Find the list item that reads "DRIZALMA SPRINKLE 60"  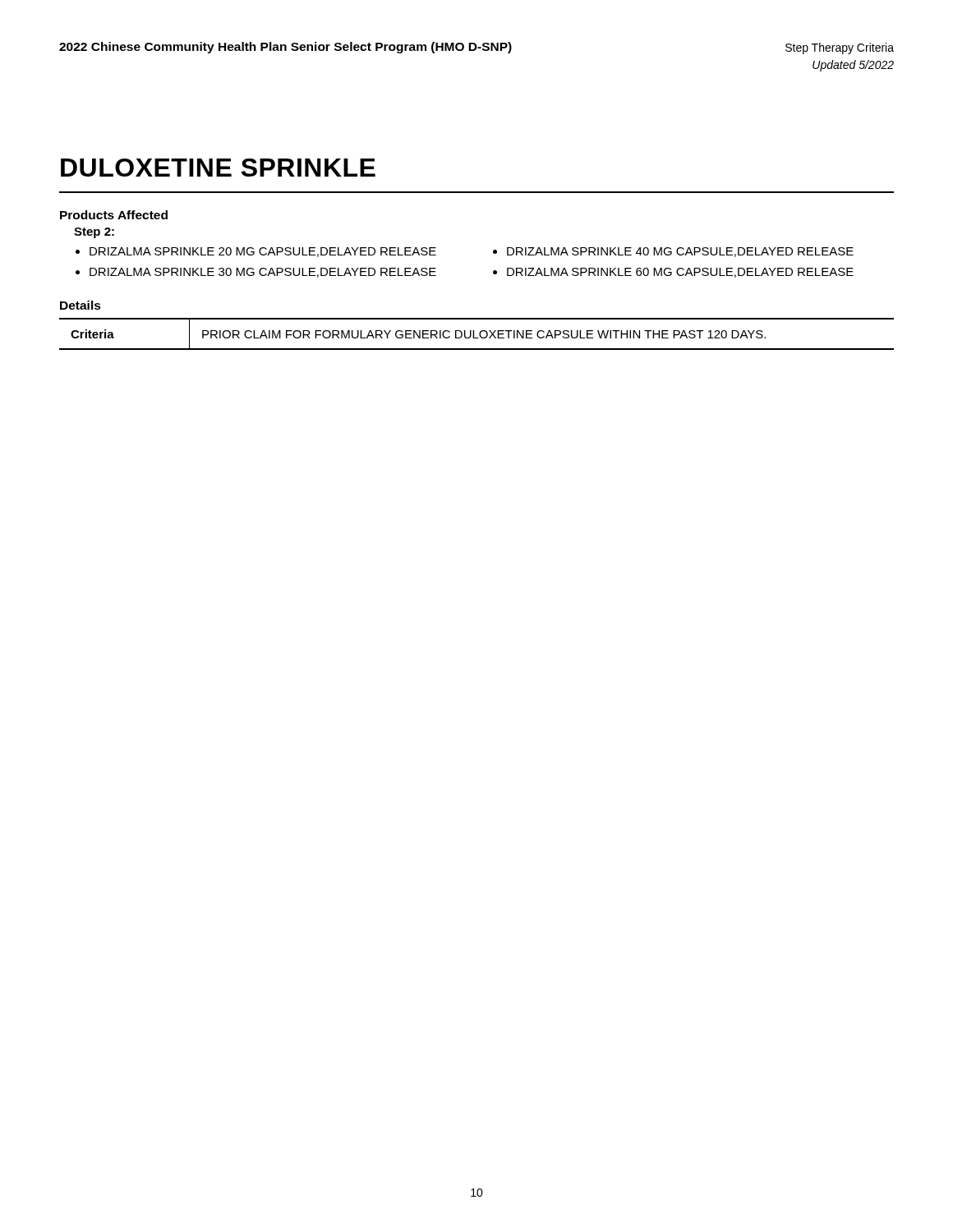pyautogui.click(x=680, y=272)
